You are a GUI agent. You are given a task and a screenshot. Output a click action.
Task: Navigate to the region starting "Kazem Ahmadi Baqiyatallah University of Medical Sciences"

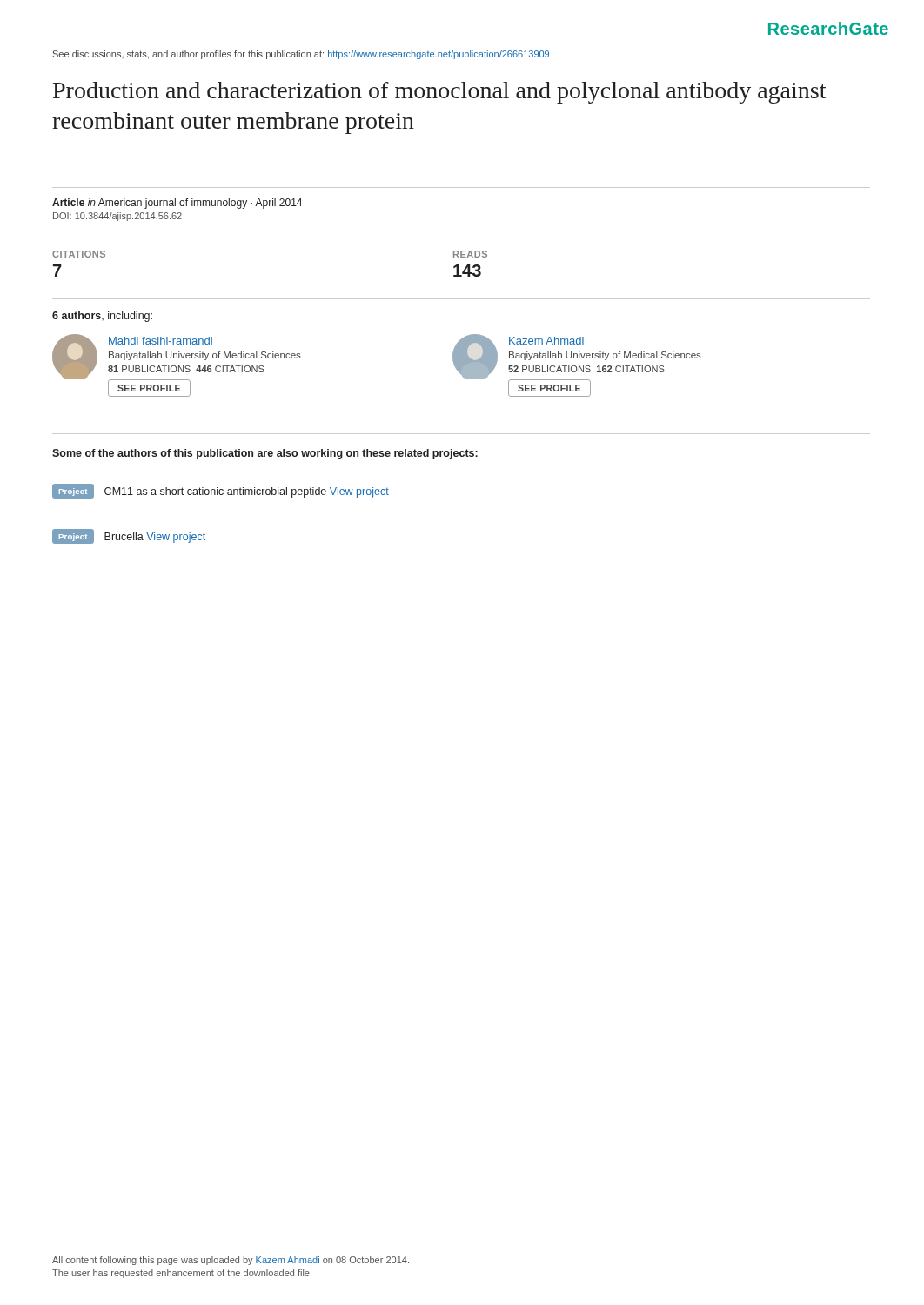pos(577,365)
